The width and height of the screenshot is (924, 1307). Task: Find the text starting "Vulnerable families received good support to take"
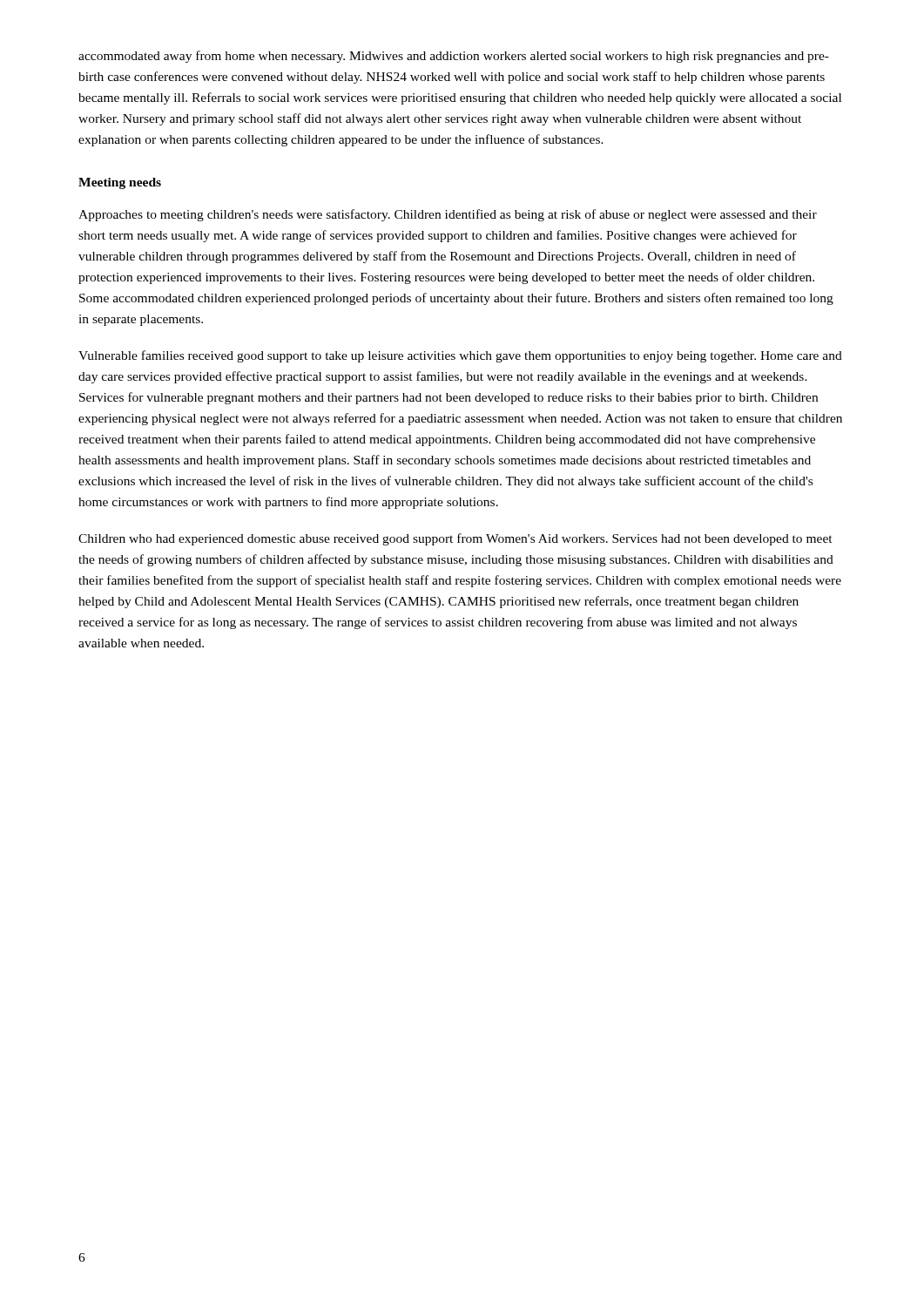point(460,428)
